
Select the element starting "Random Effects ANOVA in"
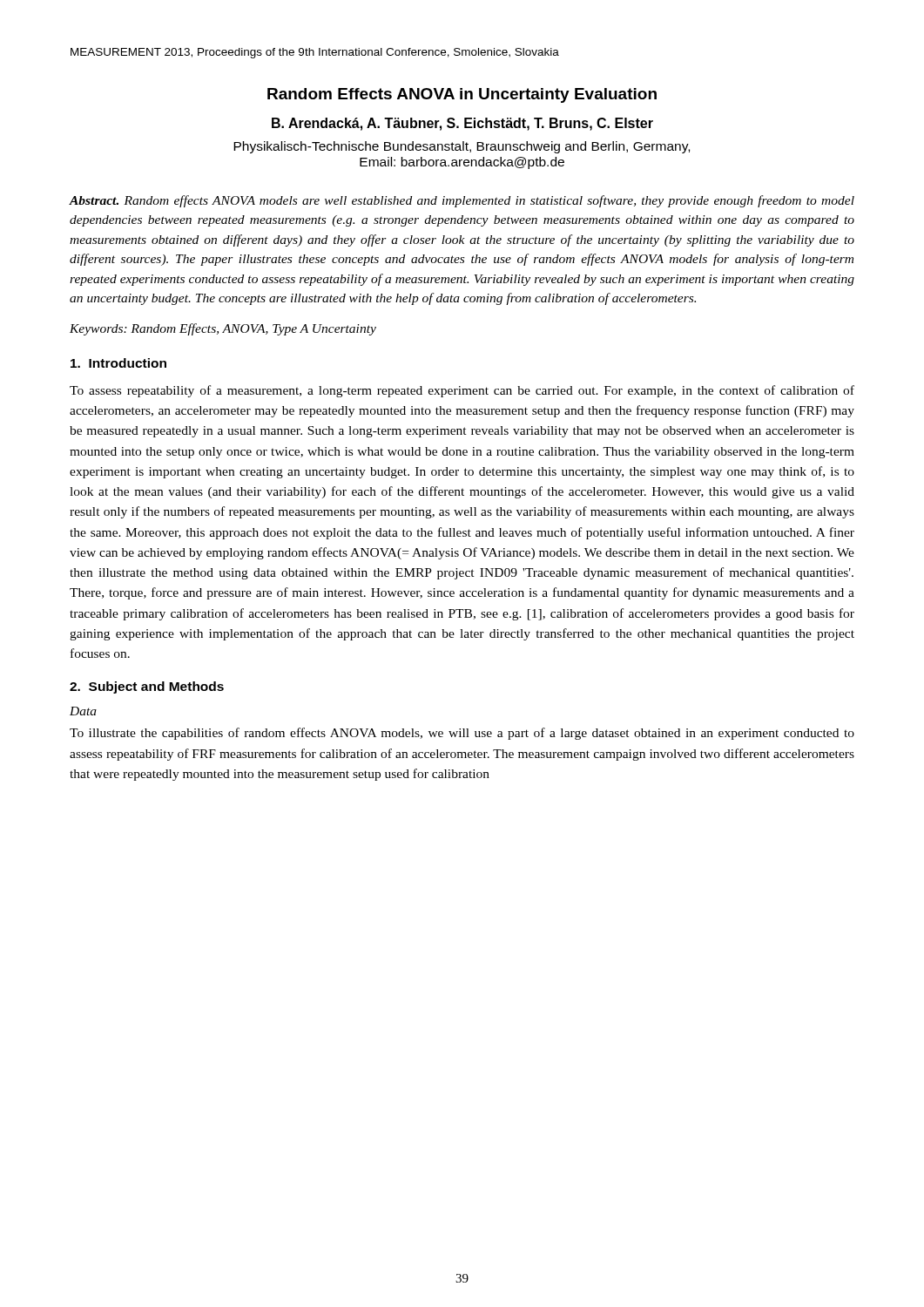462,94
